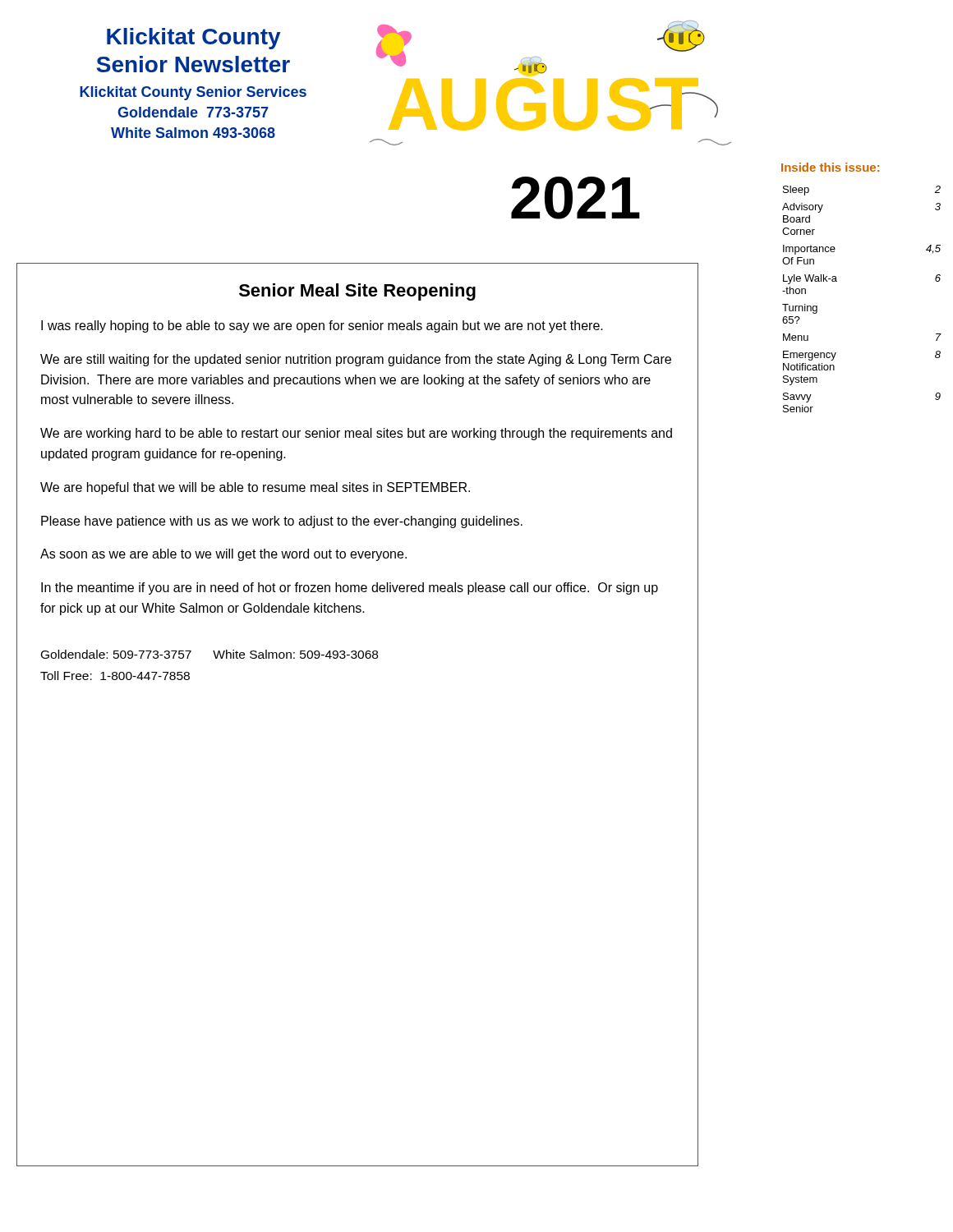Select the section header that says "Senior Meal Site Reopening"

357,290
